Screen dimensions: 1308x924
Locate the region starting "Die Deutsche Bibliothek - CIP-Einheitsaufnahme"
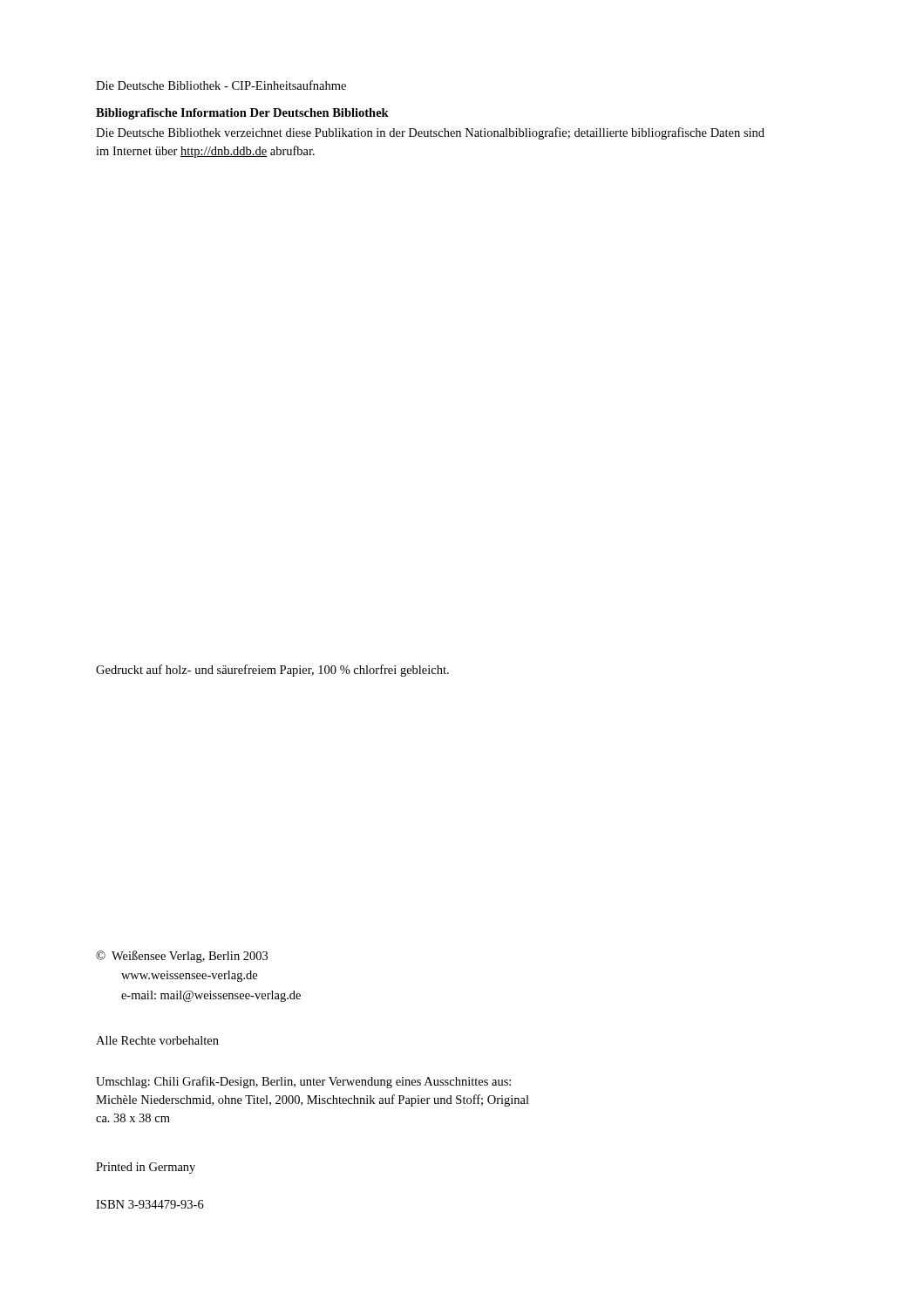pos(221,85)
